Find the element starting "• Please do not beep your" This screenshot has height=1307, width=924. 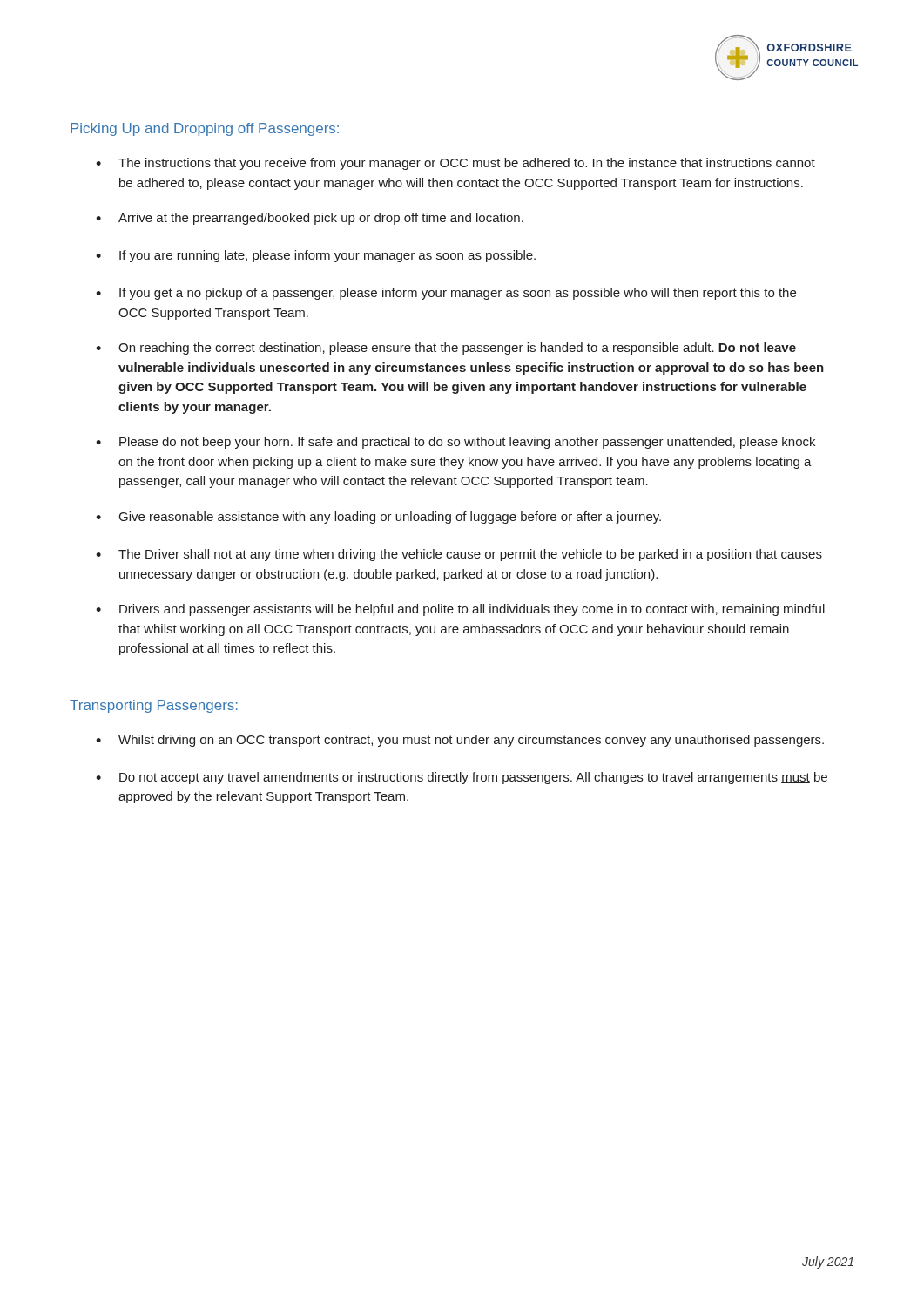click(x=462, y=462)
